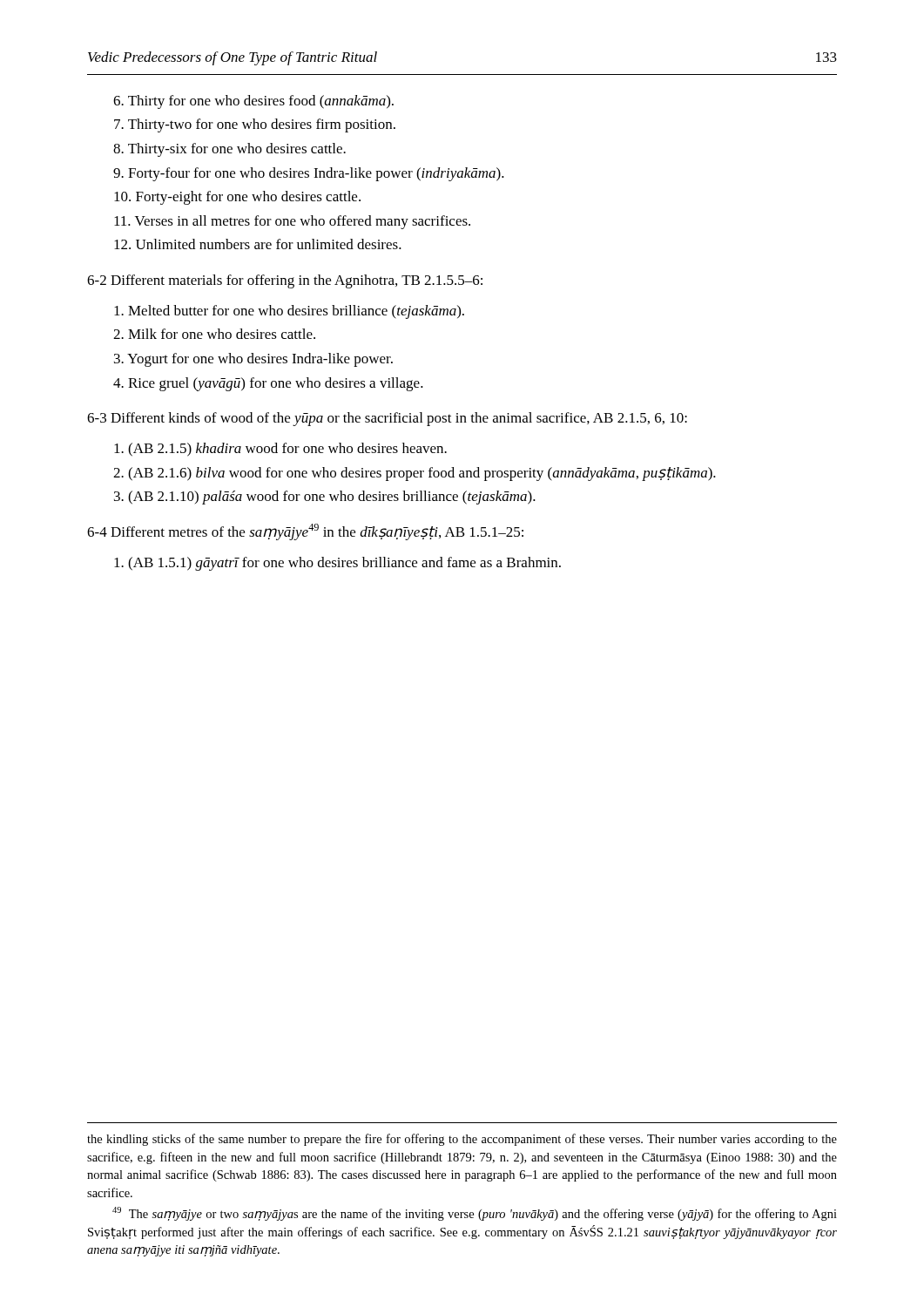Navigate to the region starting "49 The saṃyājye or two saṃyājyas"

point(462,1231)
